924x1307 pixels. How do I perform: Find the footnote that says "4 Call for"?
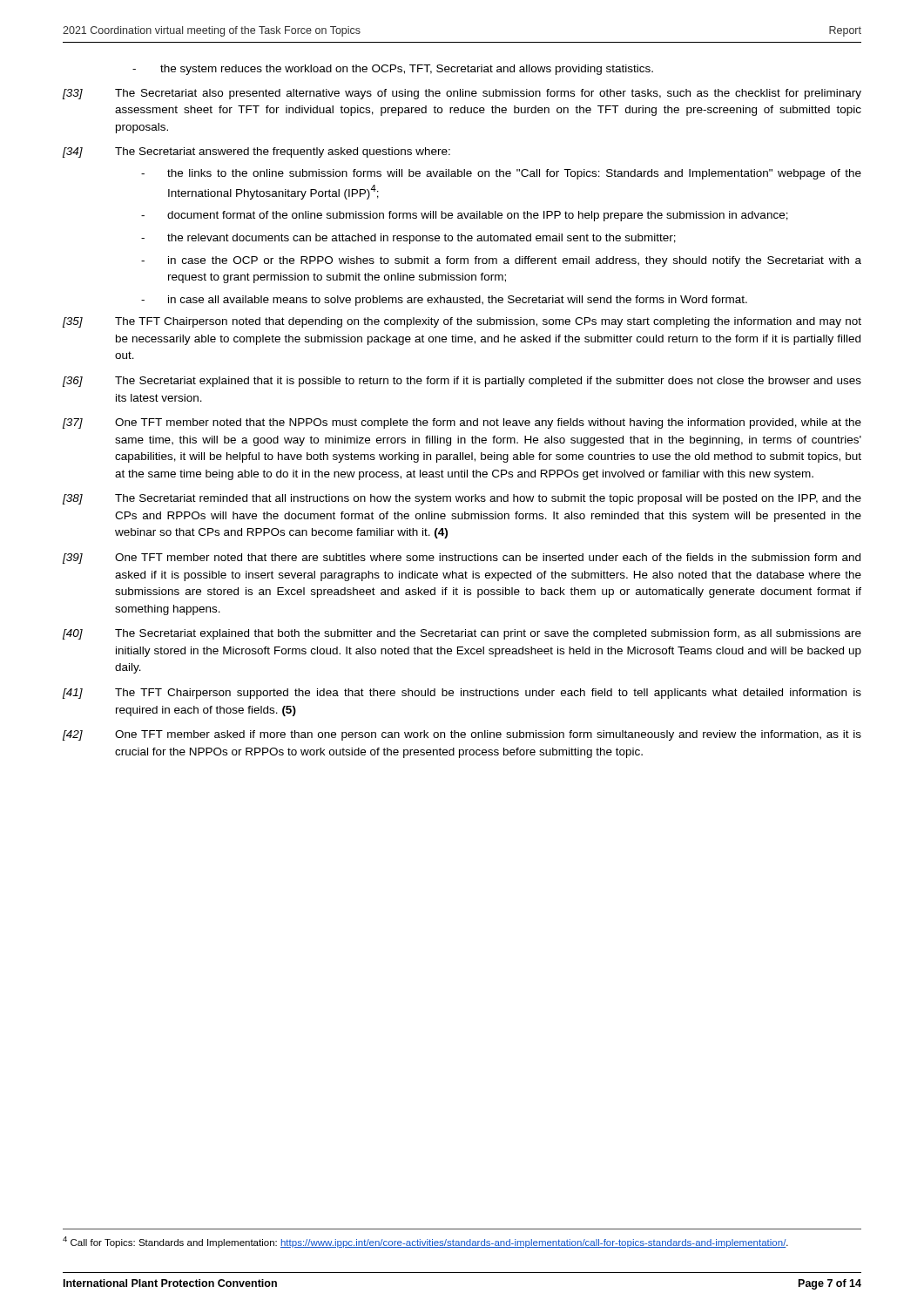[x=426, y=1241]
